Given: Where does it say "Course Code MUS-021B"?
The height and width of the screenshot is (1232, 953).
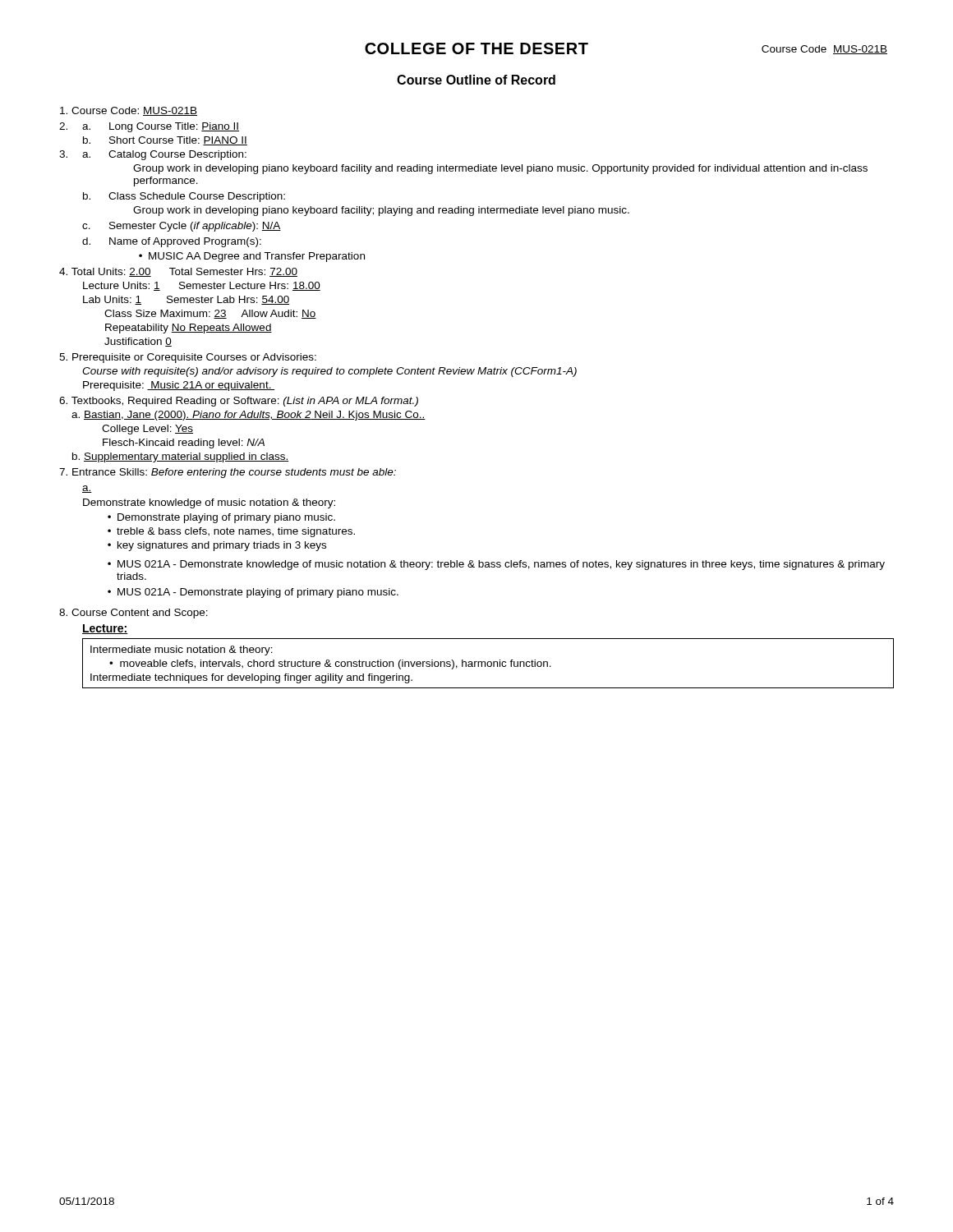Looking at the screenshot, I should (x=824, y=49).
